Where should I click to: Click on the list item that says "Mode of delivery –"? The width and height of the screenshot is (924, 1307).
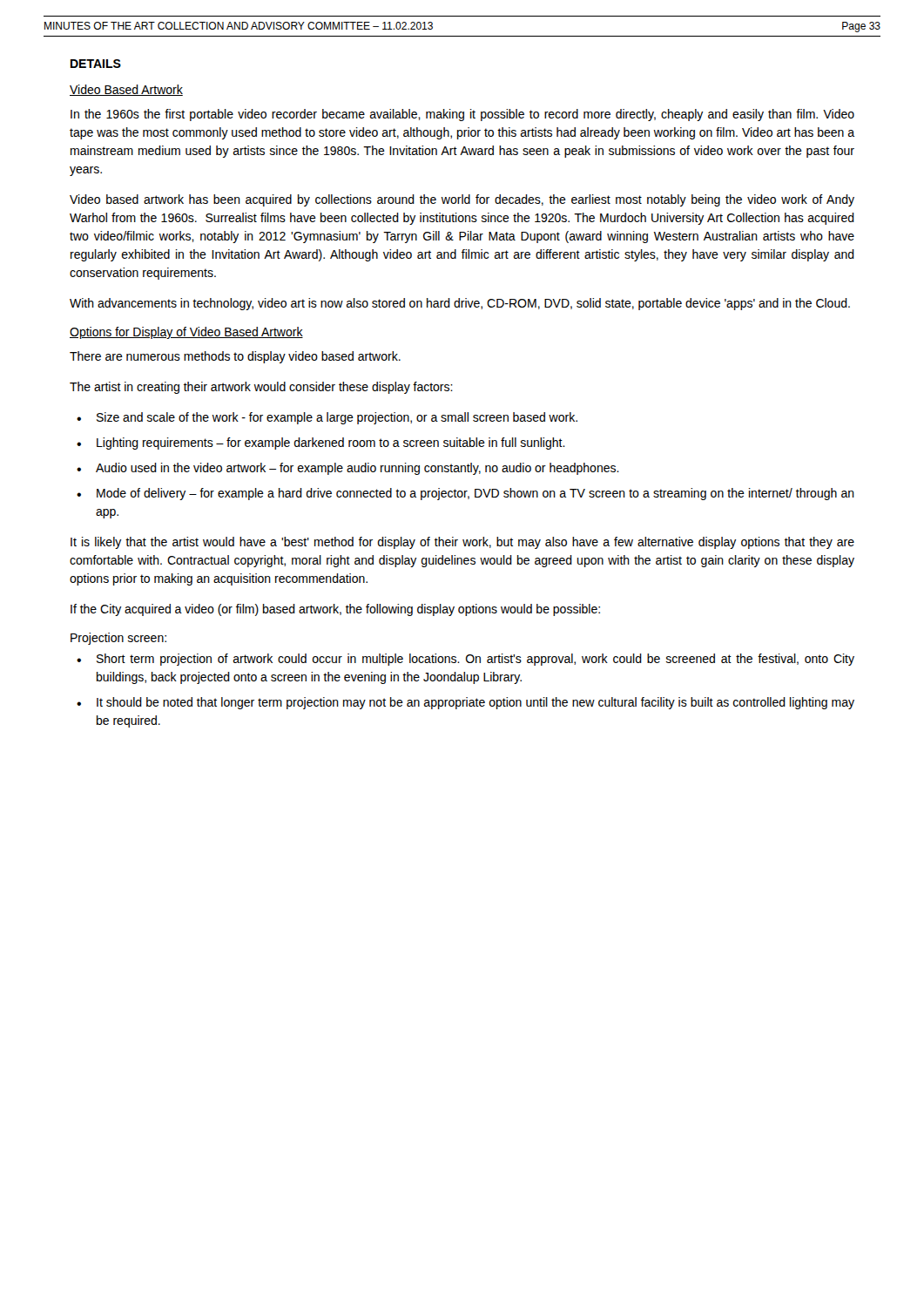[x=475, y=502]
